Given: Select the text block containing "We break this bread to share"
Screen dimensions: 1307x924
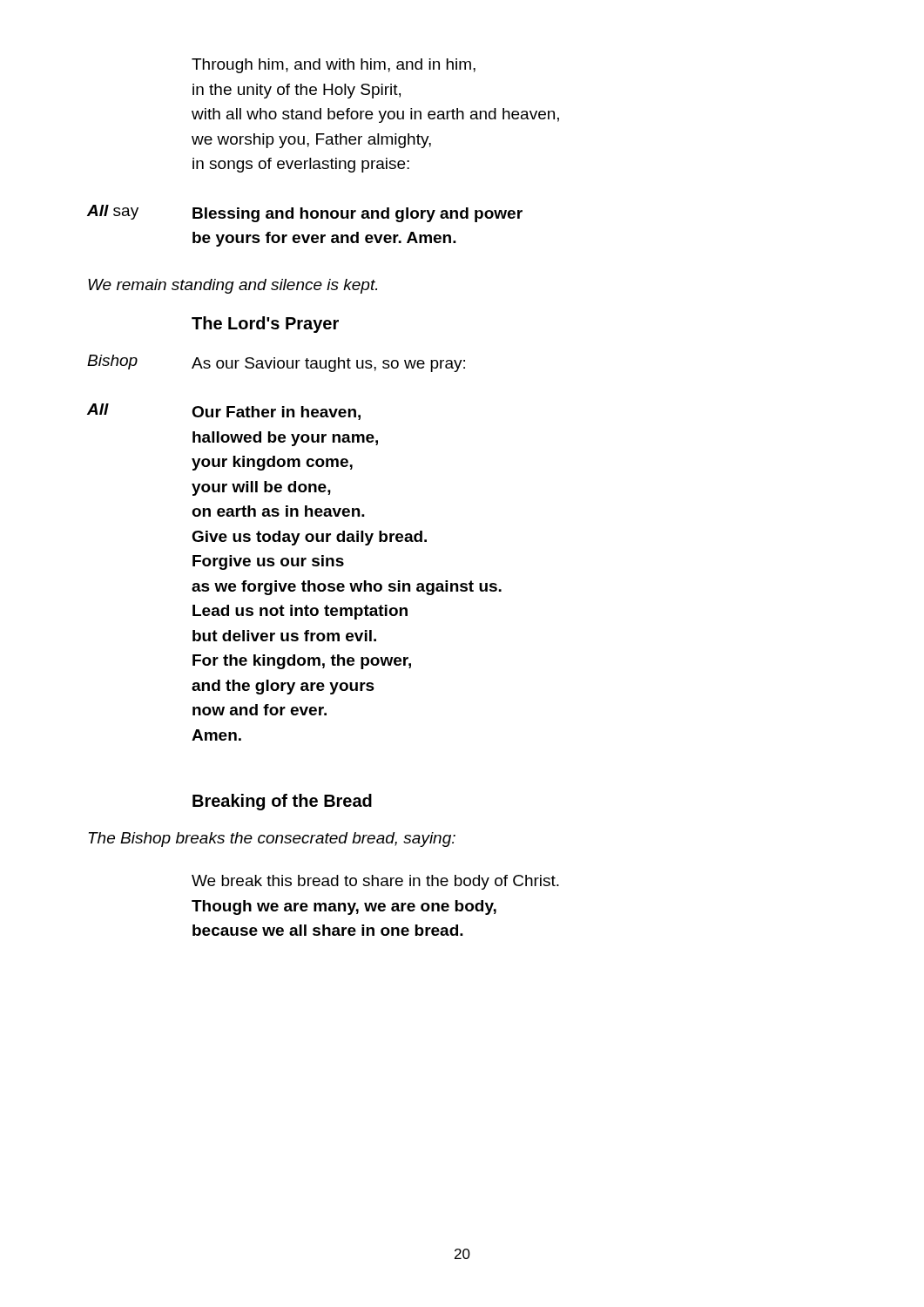Looking at the screenshot, I should (376, 905).
